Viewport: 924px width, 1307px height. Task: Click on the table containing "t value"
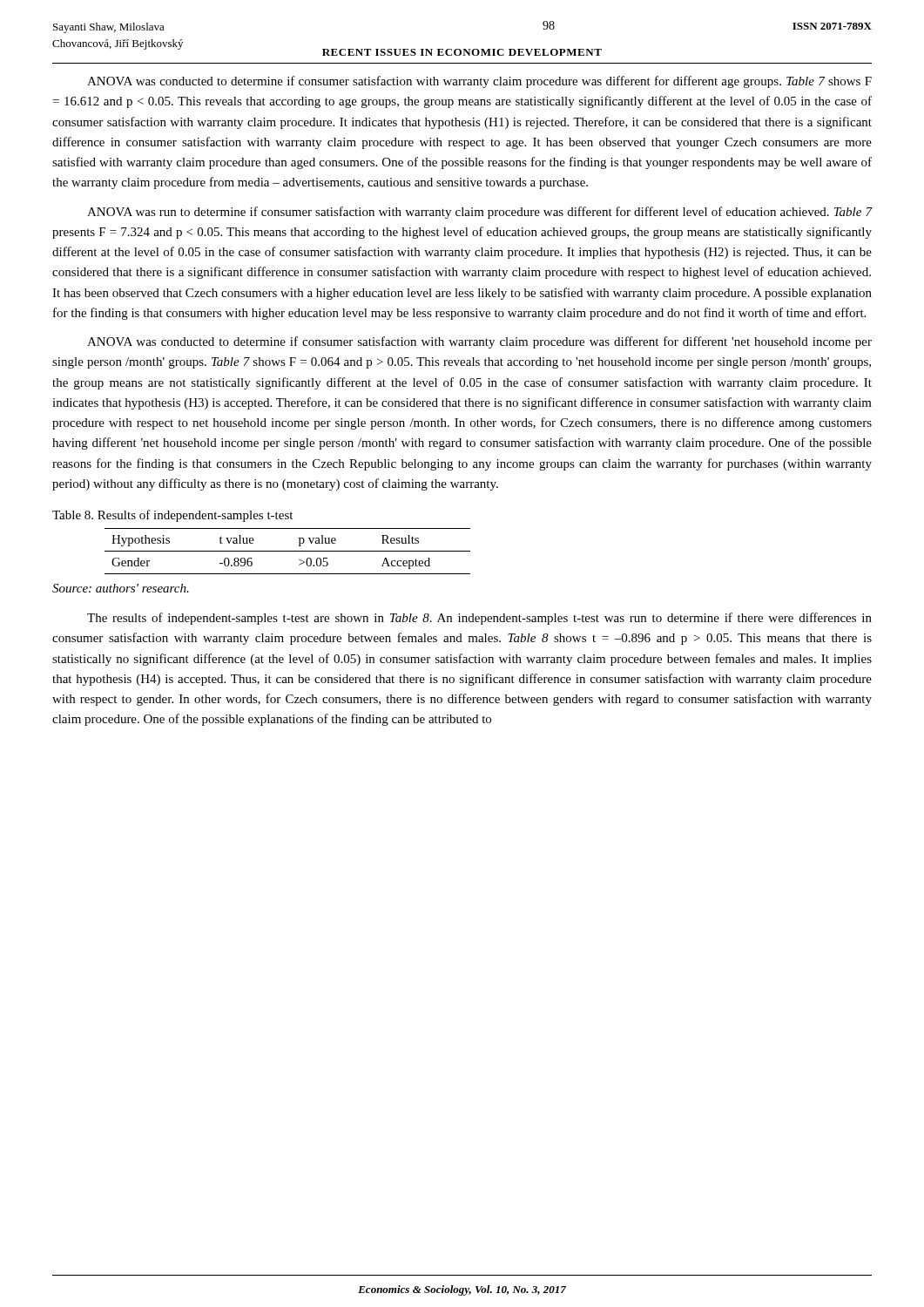click(488, 551)
